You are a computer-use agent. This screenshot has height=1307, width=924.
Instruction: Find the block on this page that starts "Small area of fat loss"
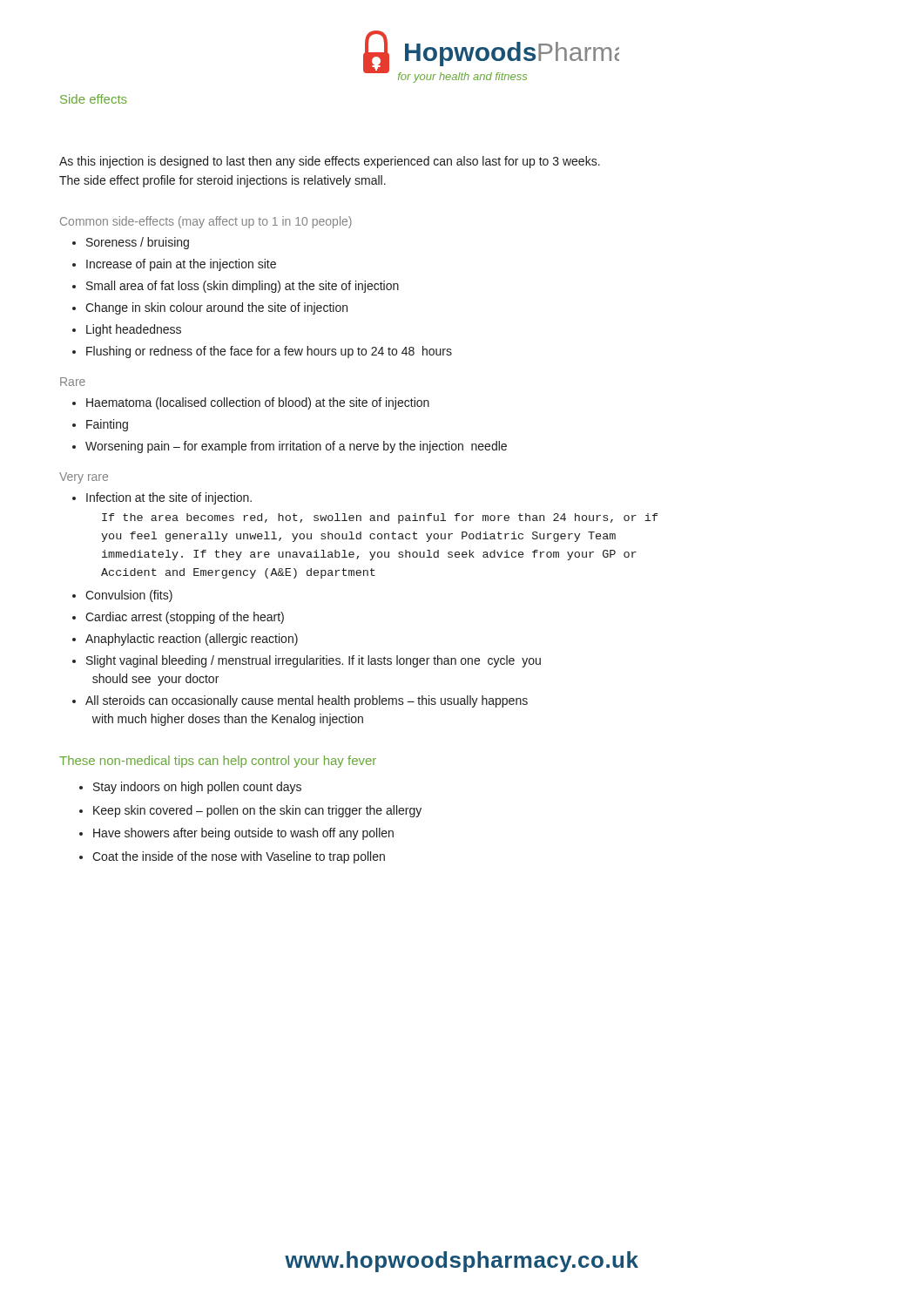tap(242, 286)
